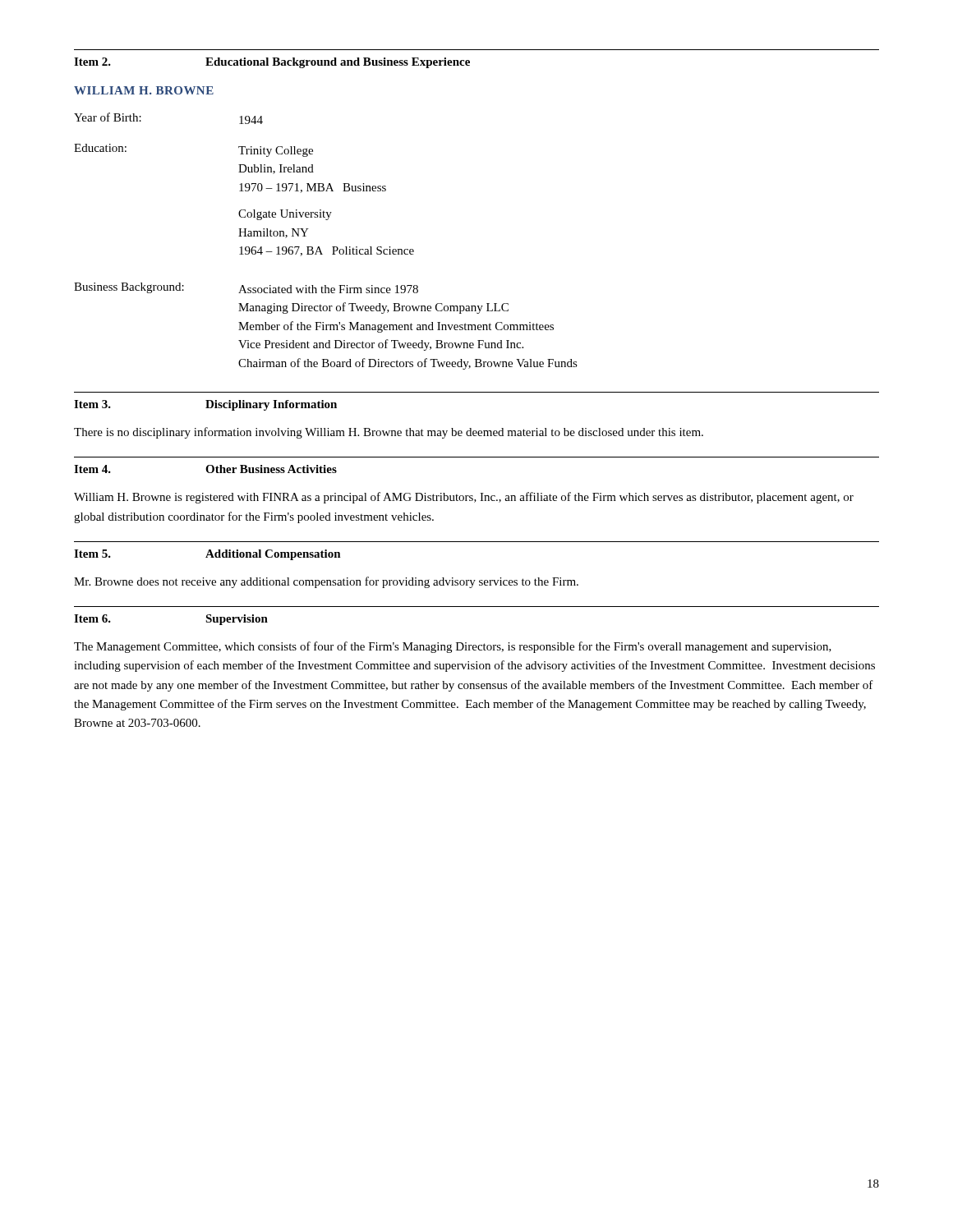This screenshot has height=1232, width=953.
Task: Select the section header that says "Item 4. Other Business Activities"
Action: pyautogui.click(x=205, y=470)
